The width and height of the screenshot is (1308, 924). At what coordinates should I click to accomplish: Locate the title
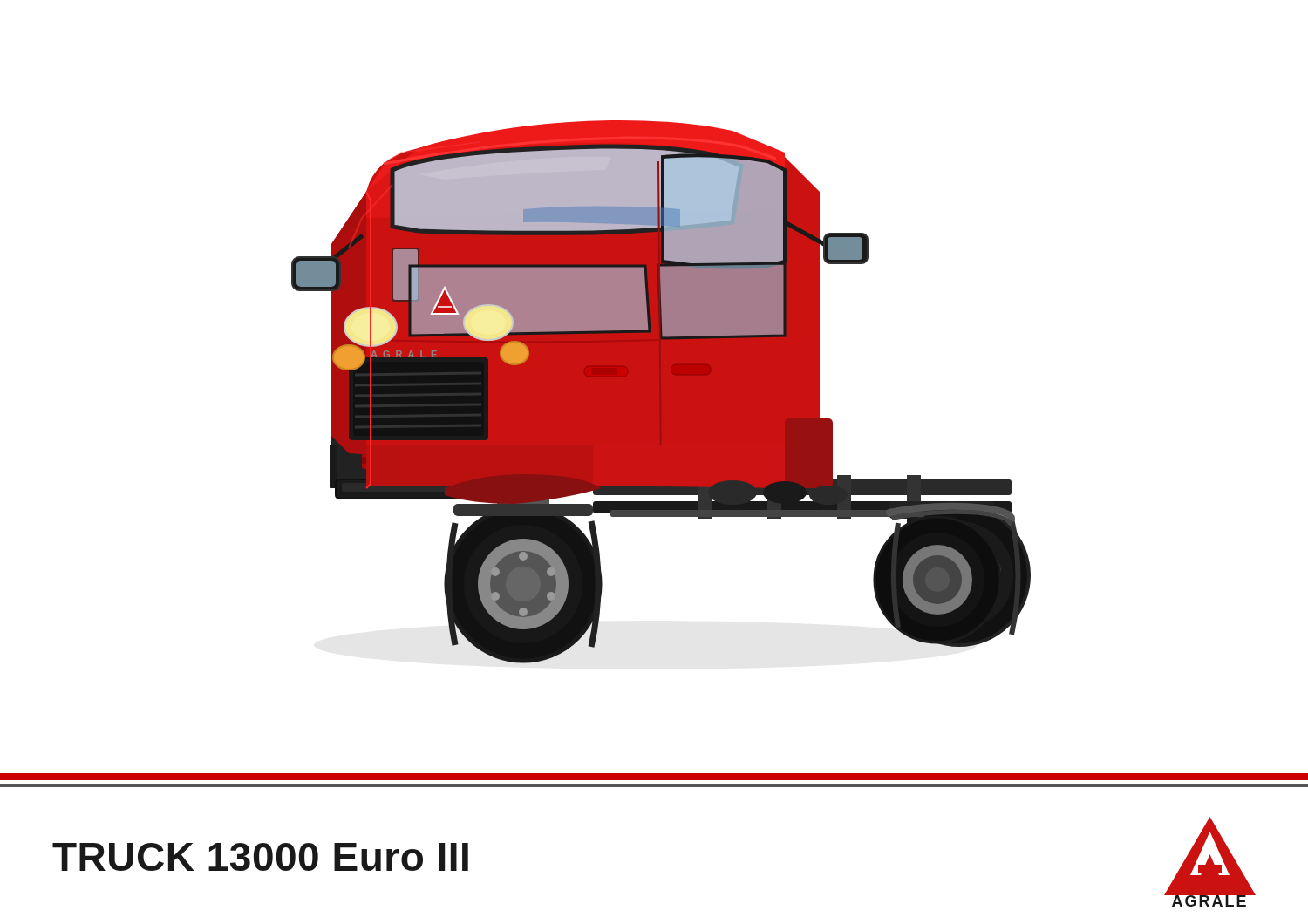click(x=262, y=857)
